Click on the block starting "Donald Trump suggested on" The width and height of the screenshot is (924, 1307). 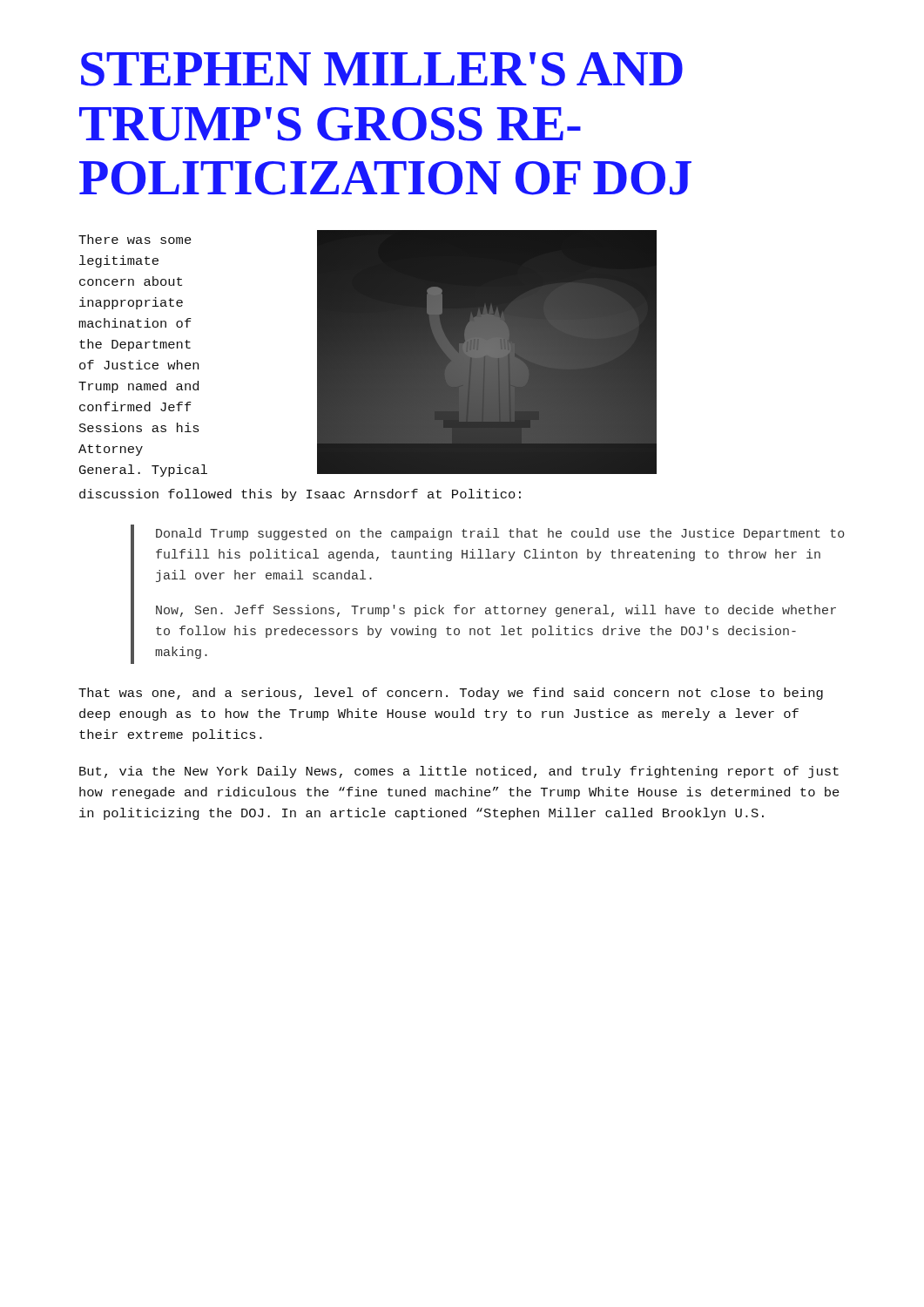500,556
